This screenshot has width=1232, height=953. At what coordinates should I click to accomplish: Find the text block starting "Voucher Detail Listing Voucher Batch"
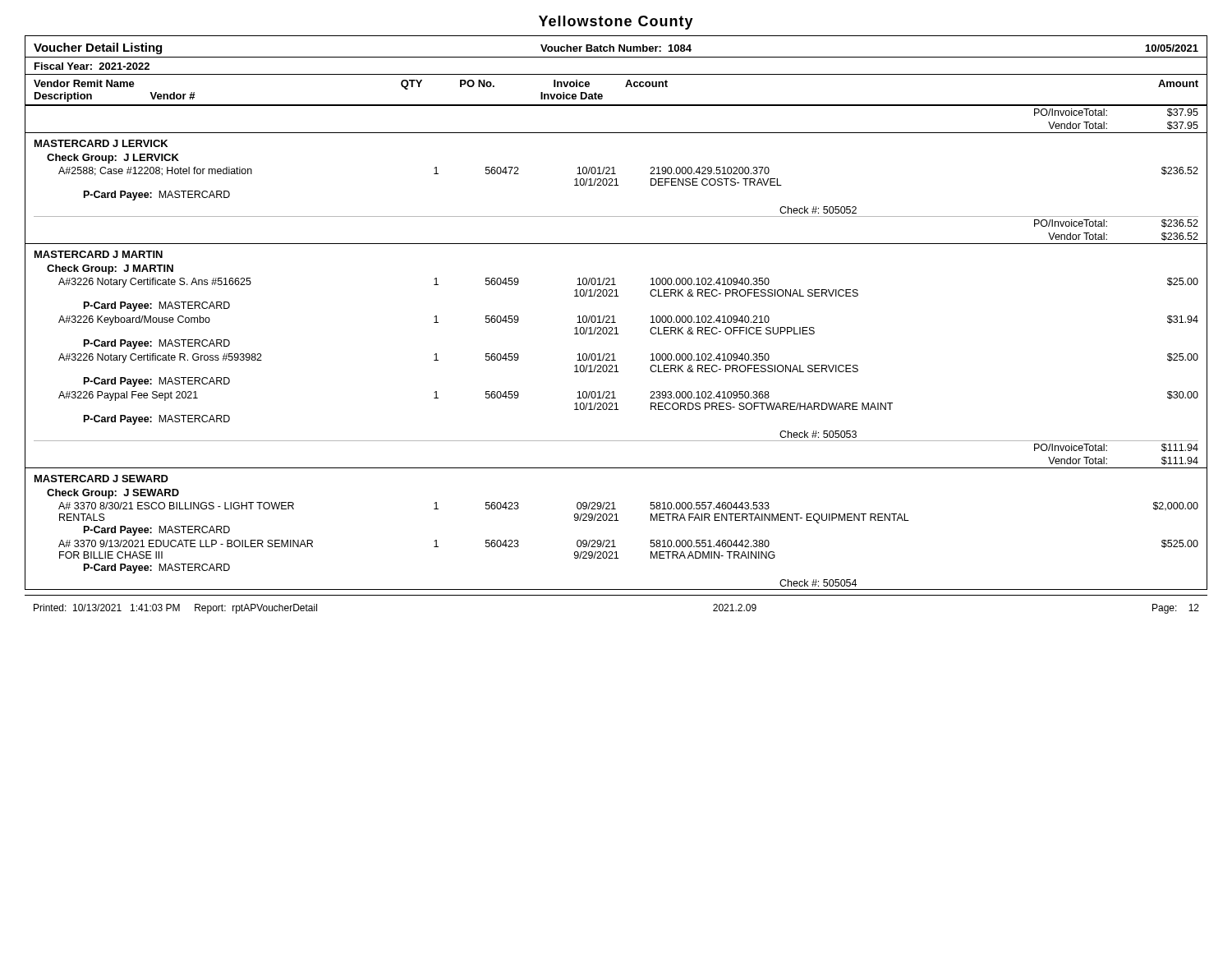tap(616, 47)
